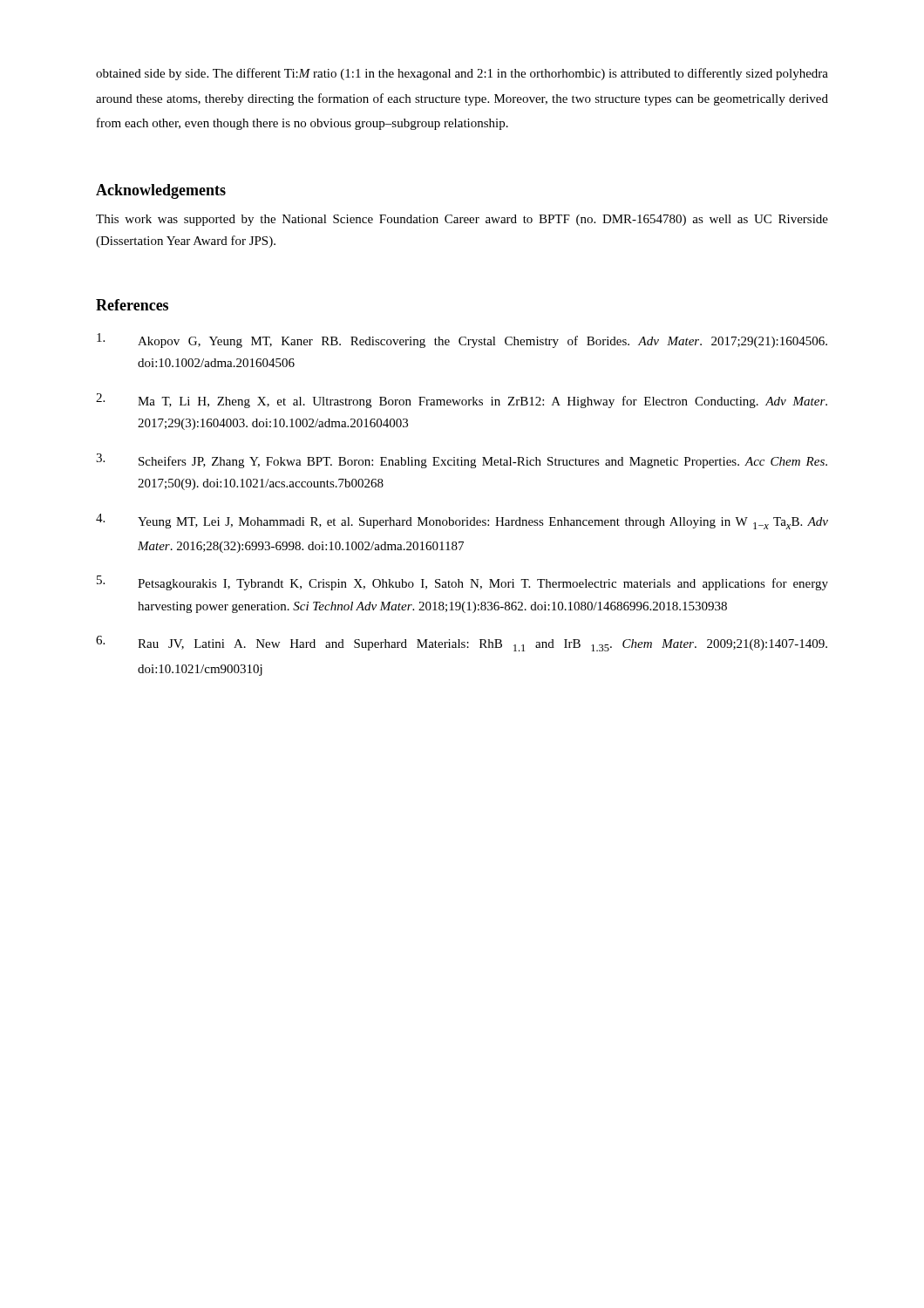Click the passage that begins "6. Rau JV, Latini A."
This screenshot has width=924, height=1308.
tap(462, 657)
